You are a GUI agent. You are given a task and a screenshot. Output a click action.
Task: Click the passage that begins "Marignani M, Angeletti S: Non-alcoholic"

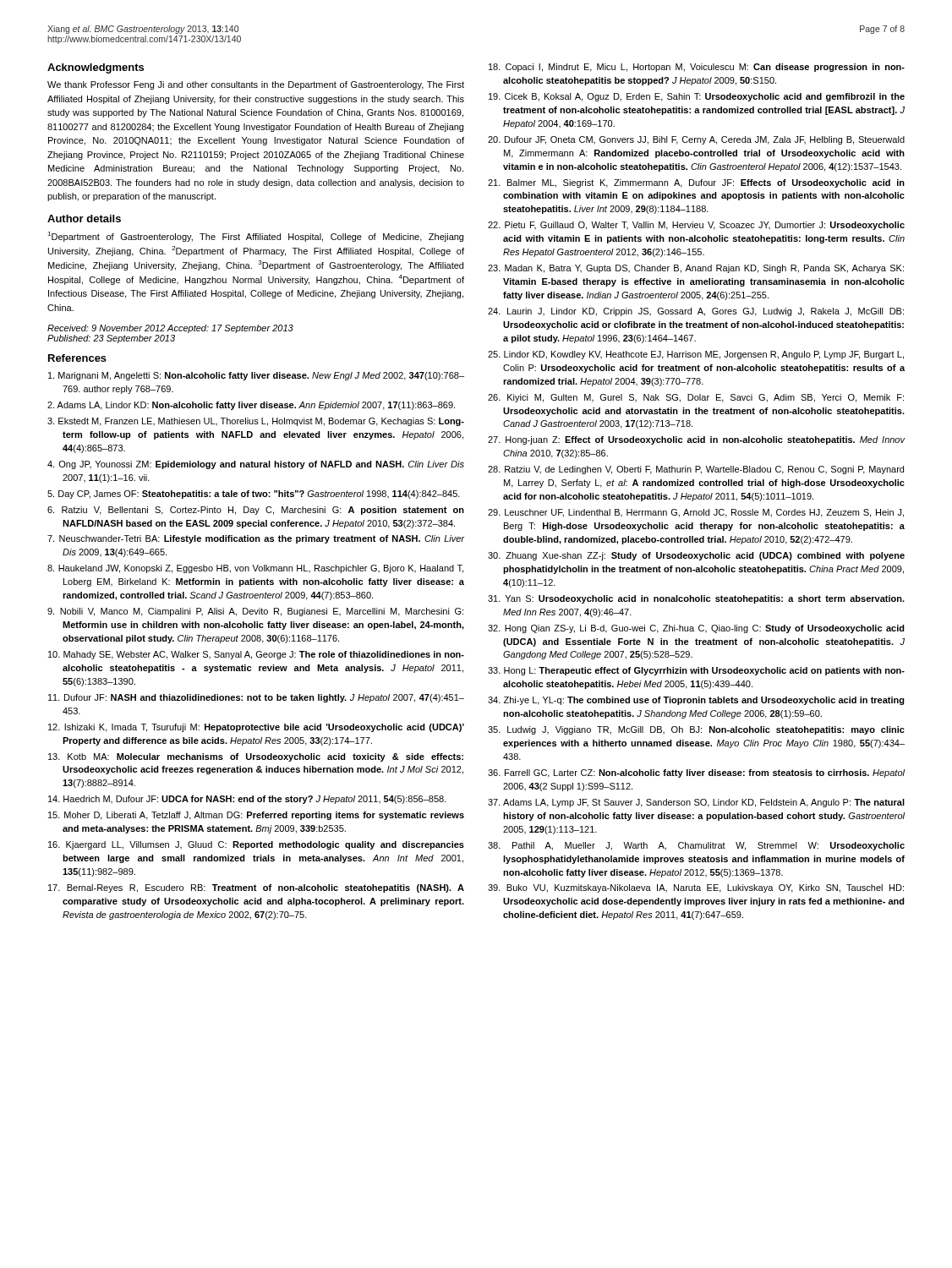coord(256,382)
